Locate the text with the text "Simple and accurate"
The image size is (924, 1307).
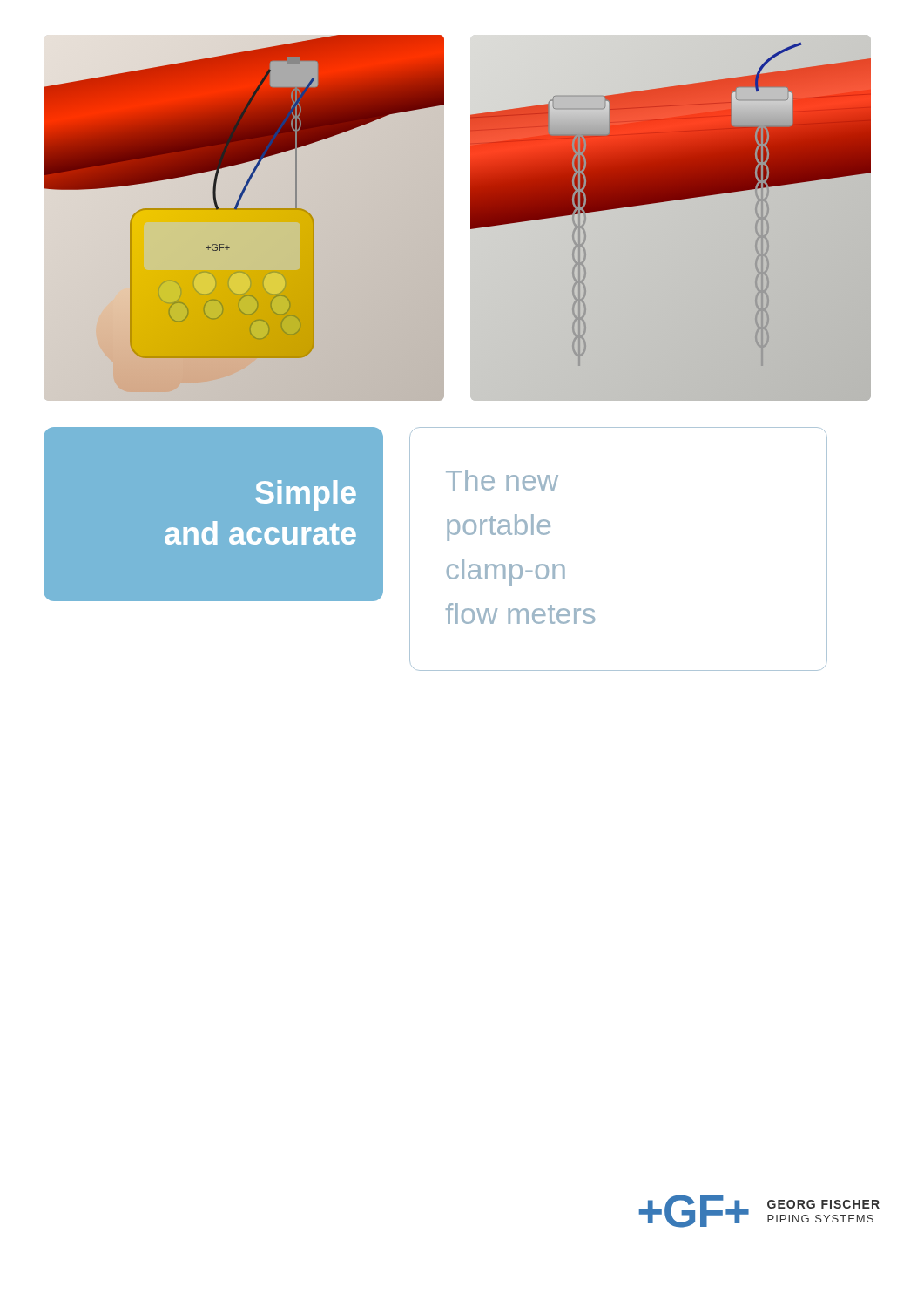(213, 514)
